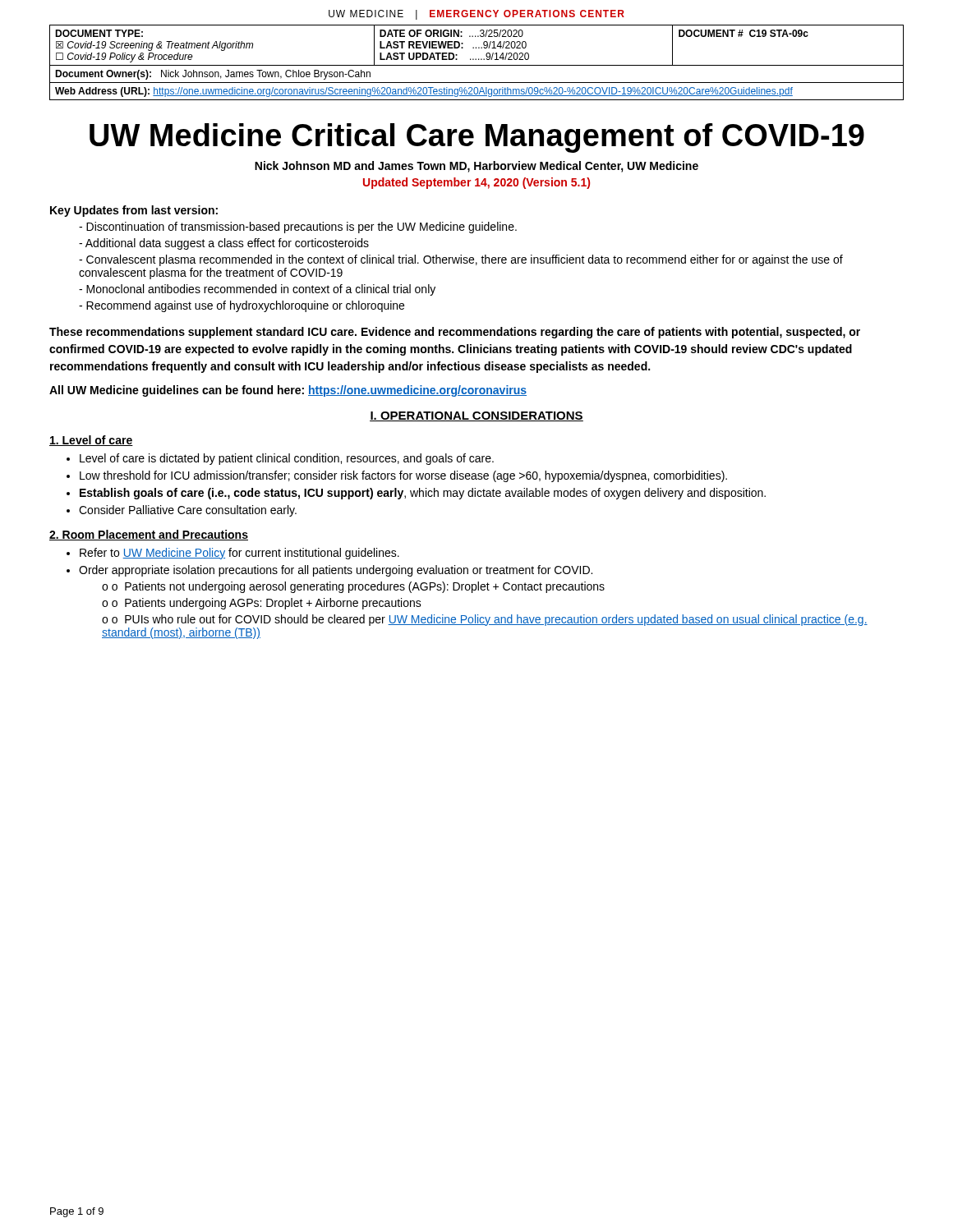This screenshot has height=1232, width=953.
Task: Select the text starting "Convalescent plasma recommended in"
Action: coord(461,266)
